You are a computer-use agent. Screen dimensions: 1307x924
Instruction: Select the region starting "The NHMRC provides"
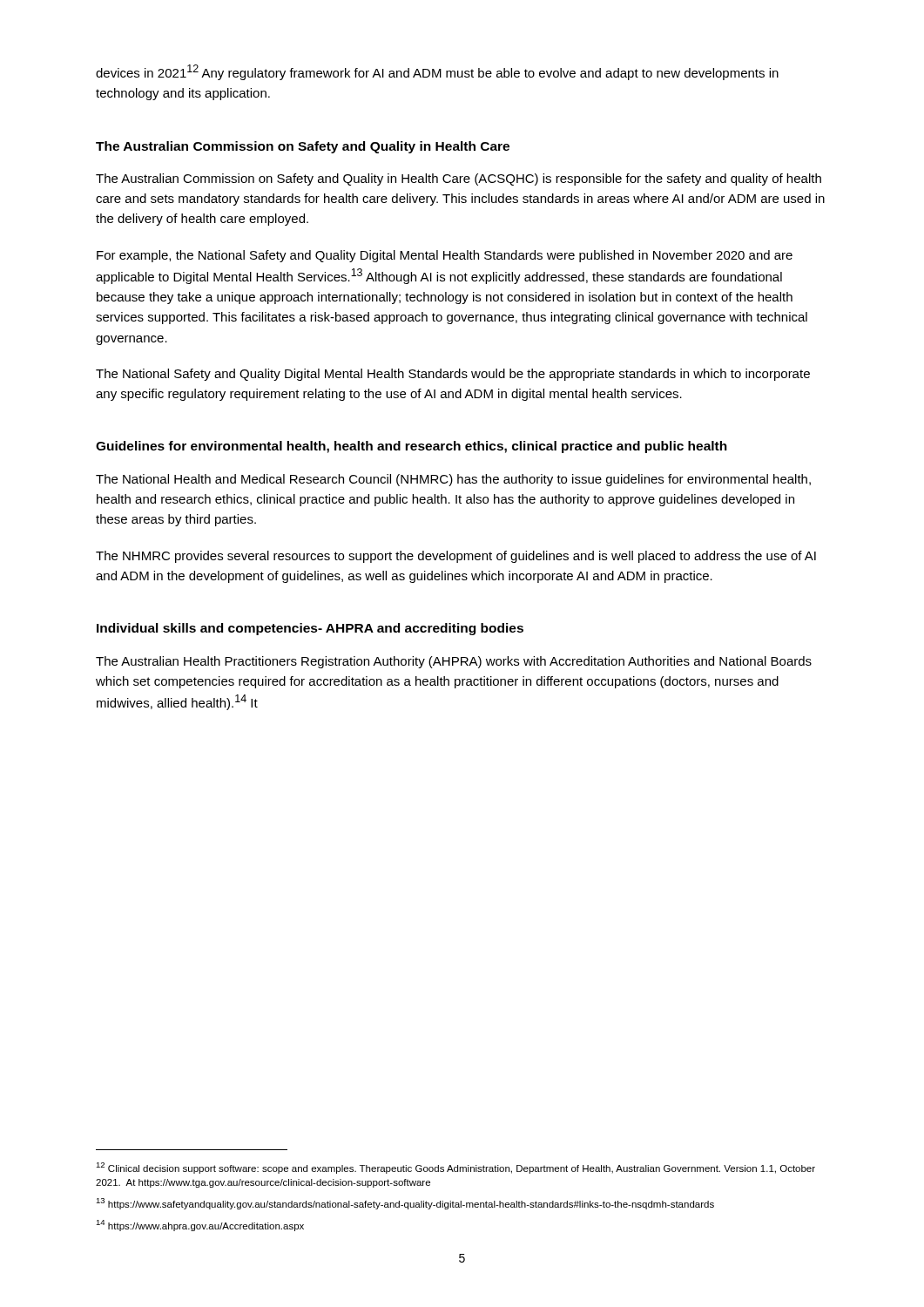(456, 565)
